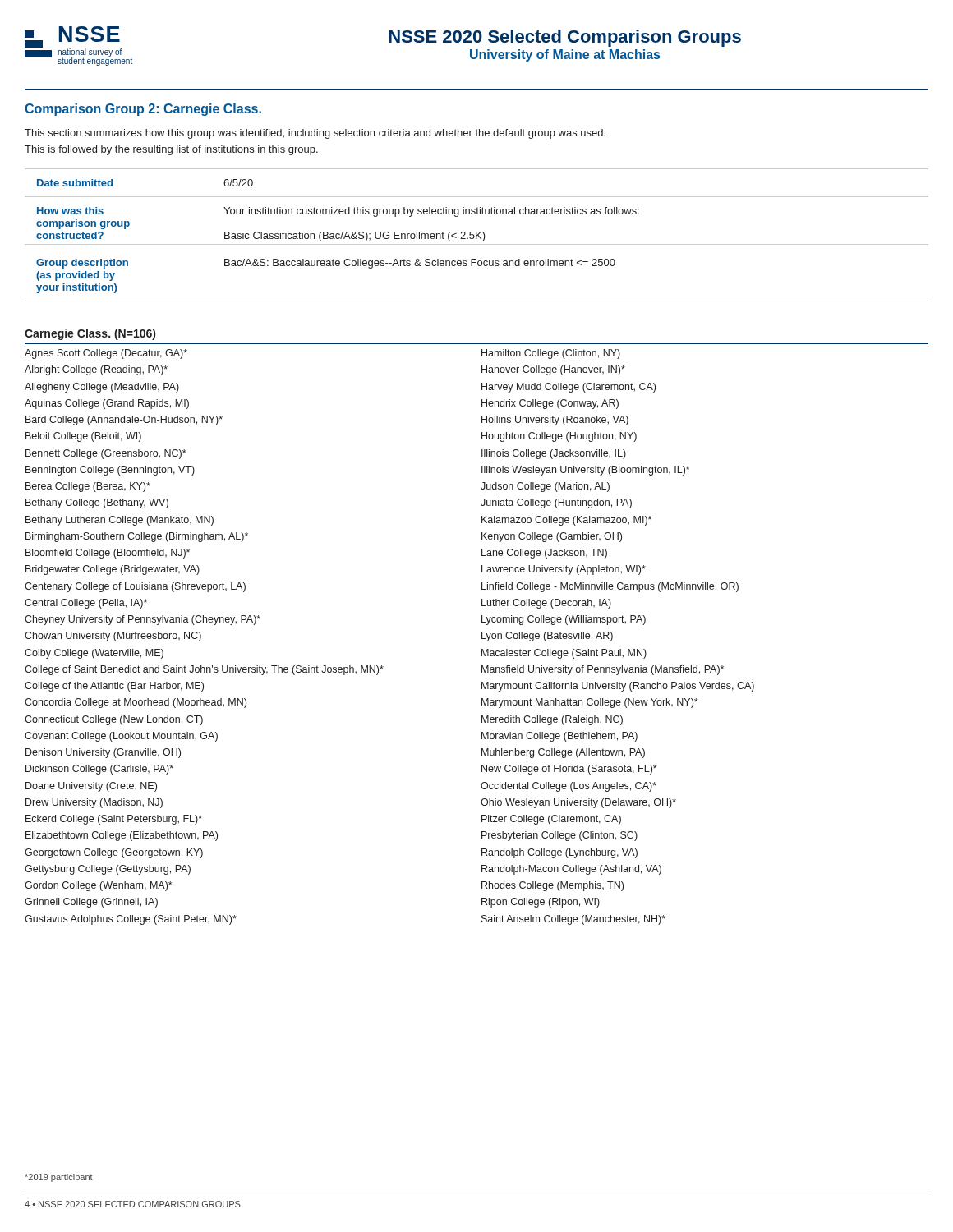Select the text block starting "This section summarizes how"
This screenshot has height=1232, width=953.
point(316,141)
